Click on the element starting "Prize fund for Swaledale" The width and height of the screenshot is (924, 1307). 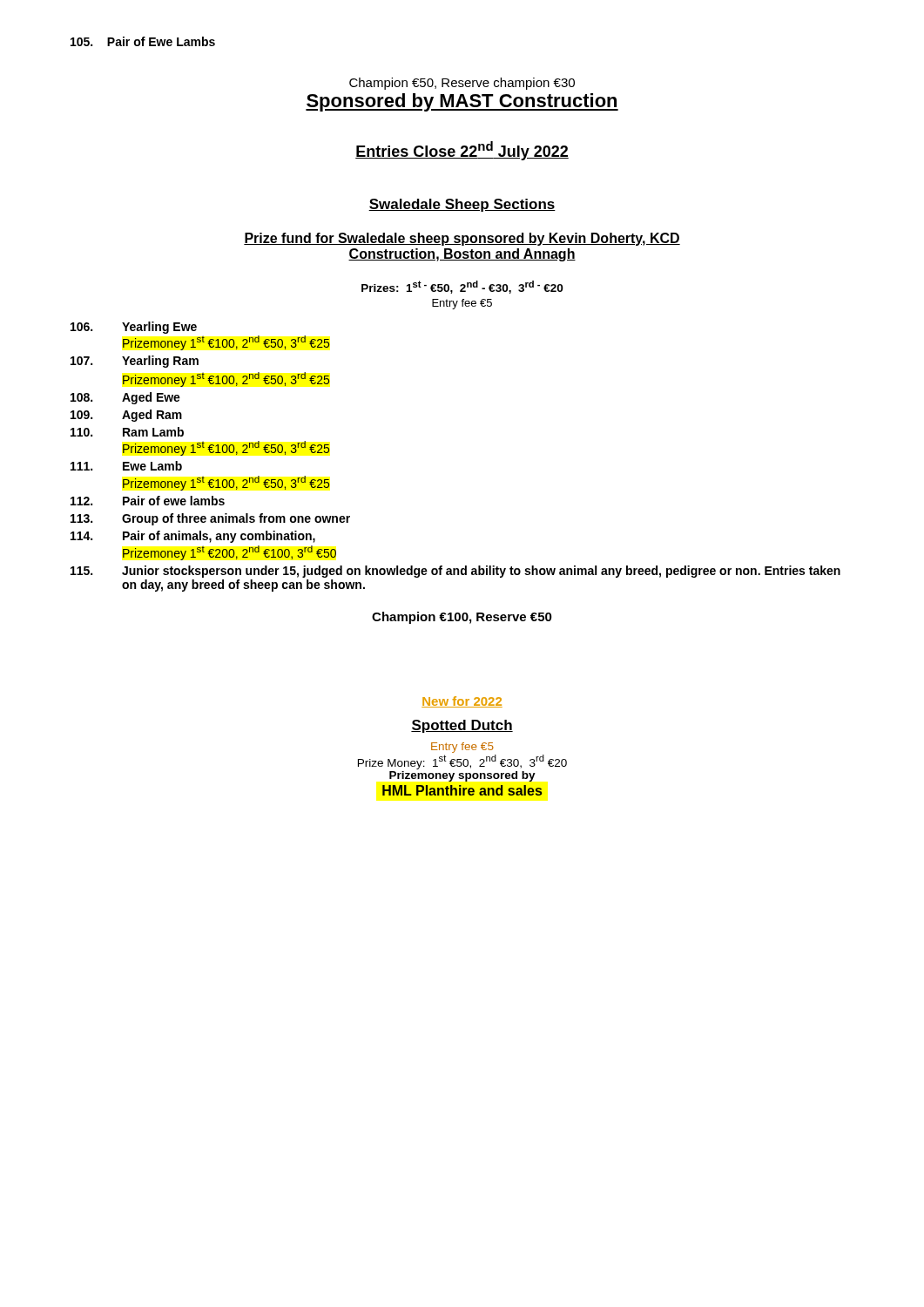(x=462, y=246)
